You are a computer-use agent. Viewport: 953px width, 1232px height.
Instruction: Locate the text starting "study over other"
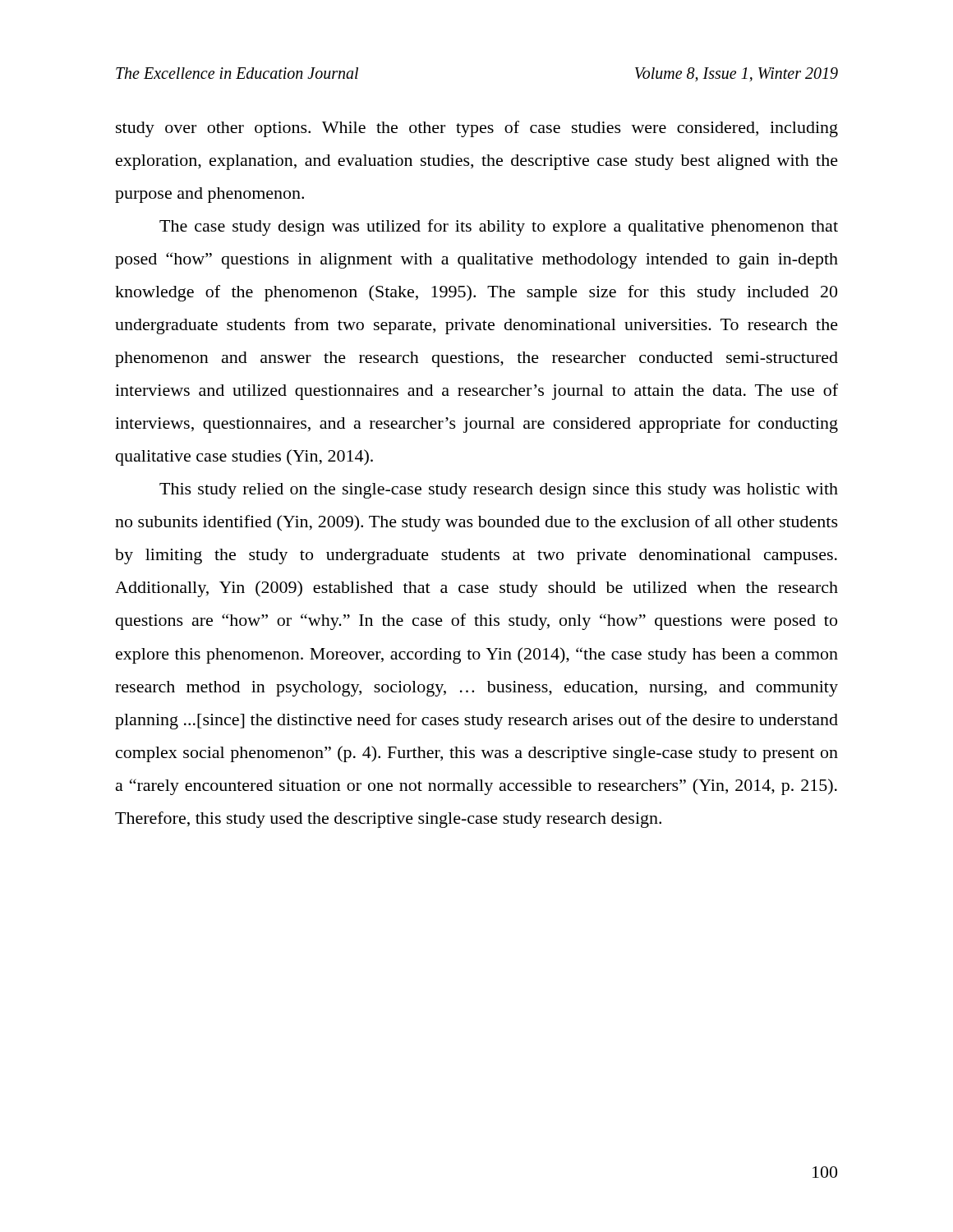click(x=476, y=160)
